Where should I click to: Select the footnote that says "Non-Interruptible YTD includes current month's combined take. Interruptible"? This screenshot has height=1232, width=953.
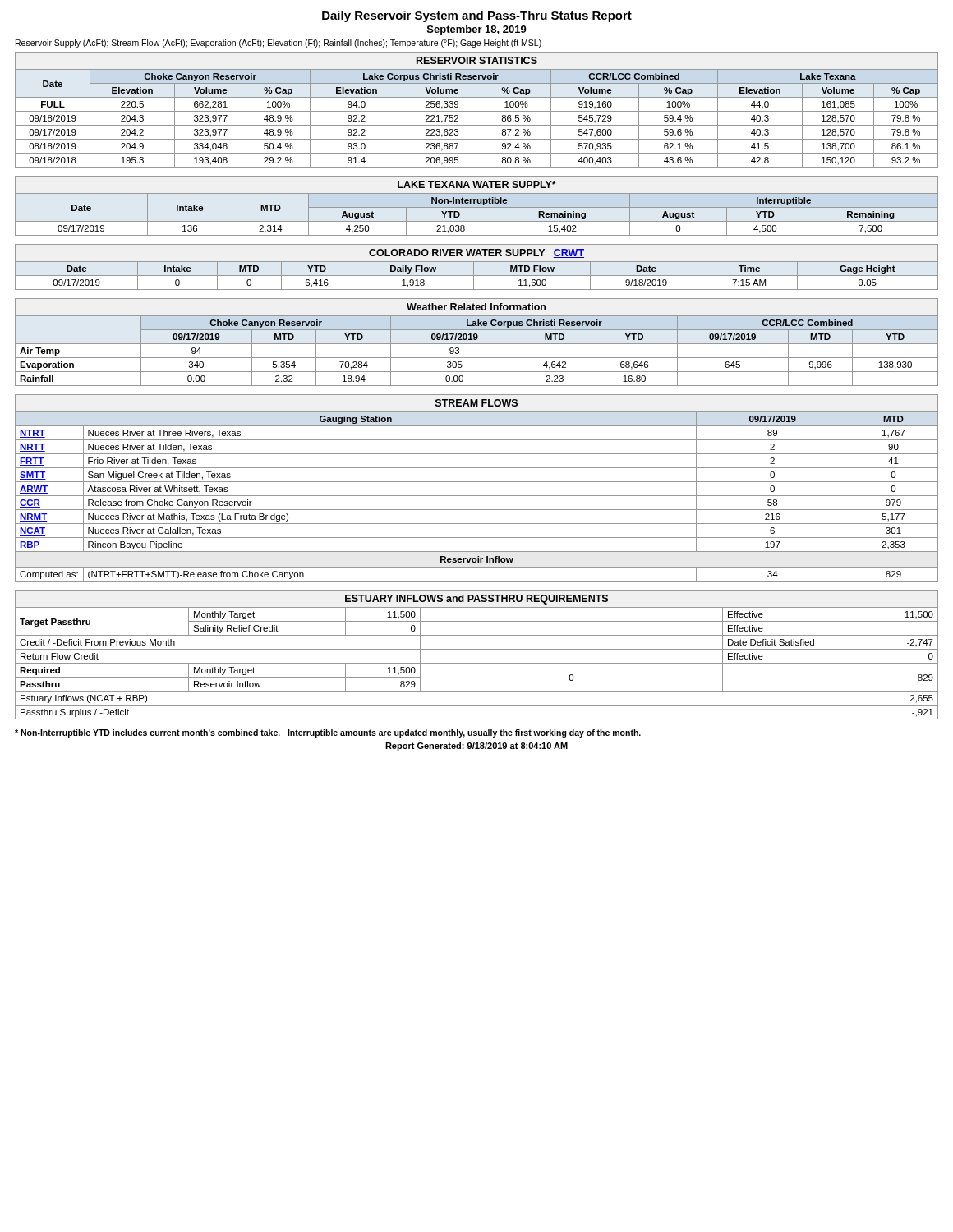(x=328, y=733)
